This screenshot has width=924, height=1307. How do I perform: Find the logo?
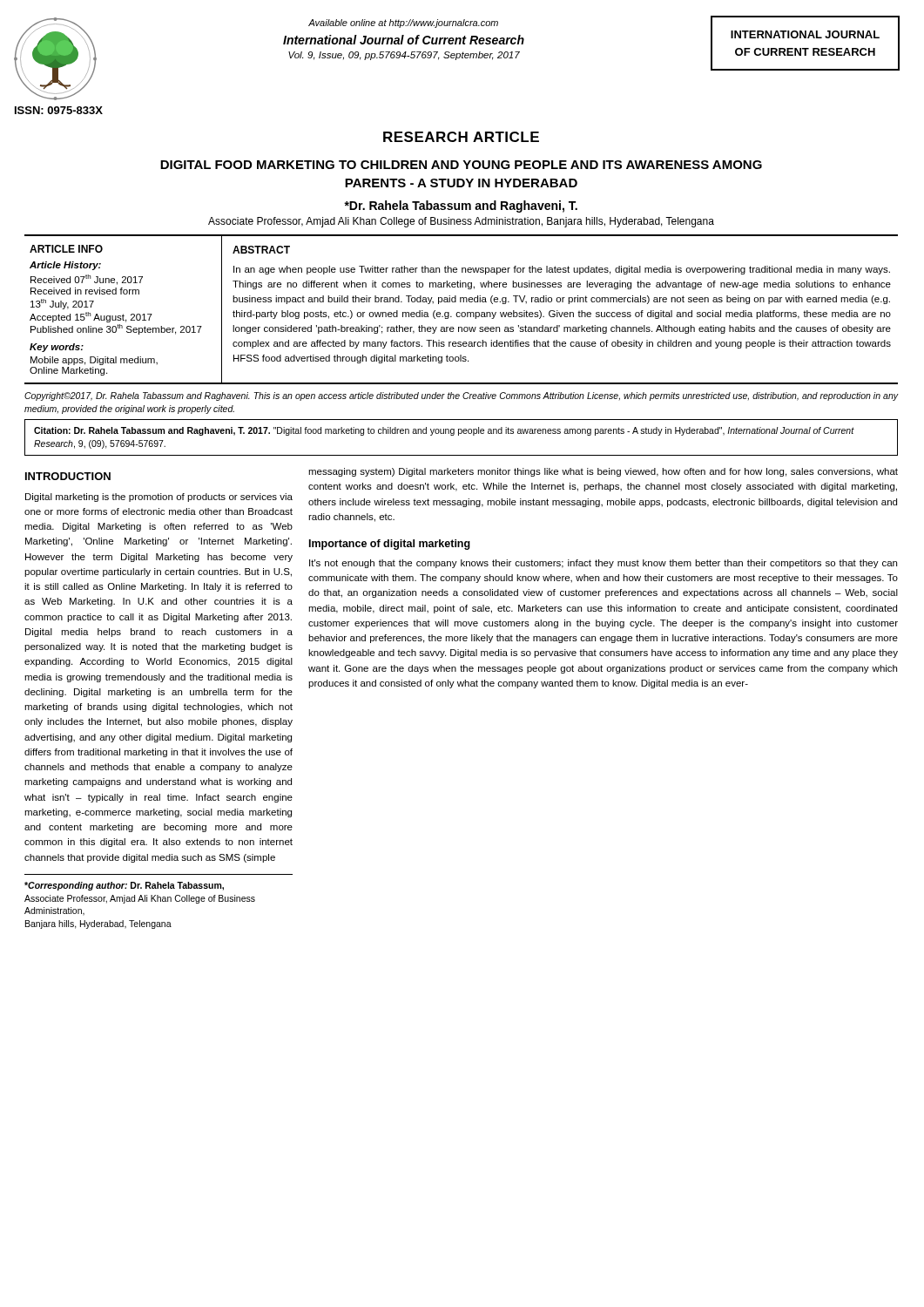(55, 59)
